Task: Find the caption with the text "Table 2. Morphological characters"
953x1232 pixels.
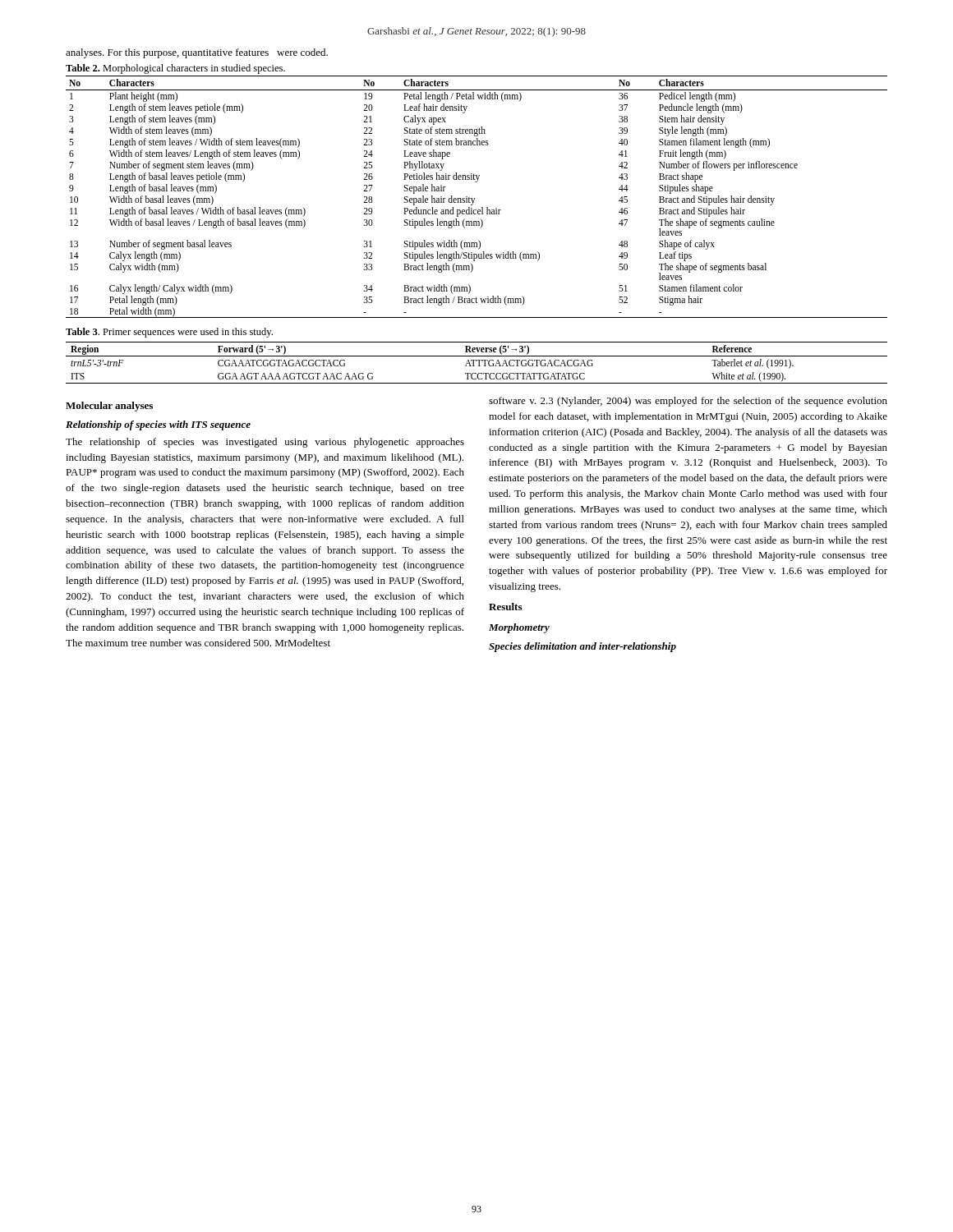Action: point(176,68)
